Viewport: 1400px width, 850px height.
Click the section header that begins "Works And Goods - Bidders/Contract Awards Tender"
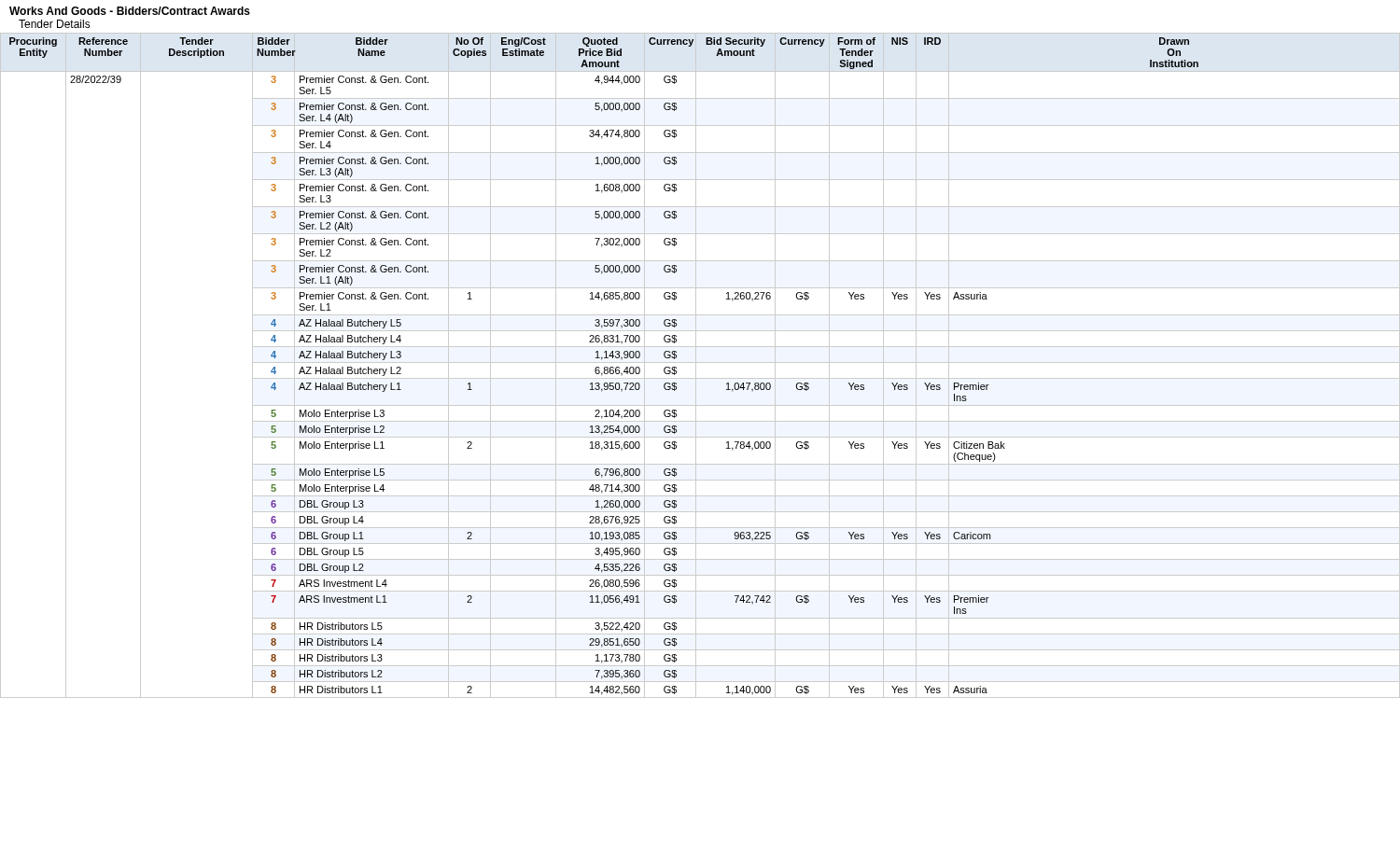(130, 11)
